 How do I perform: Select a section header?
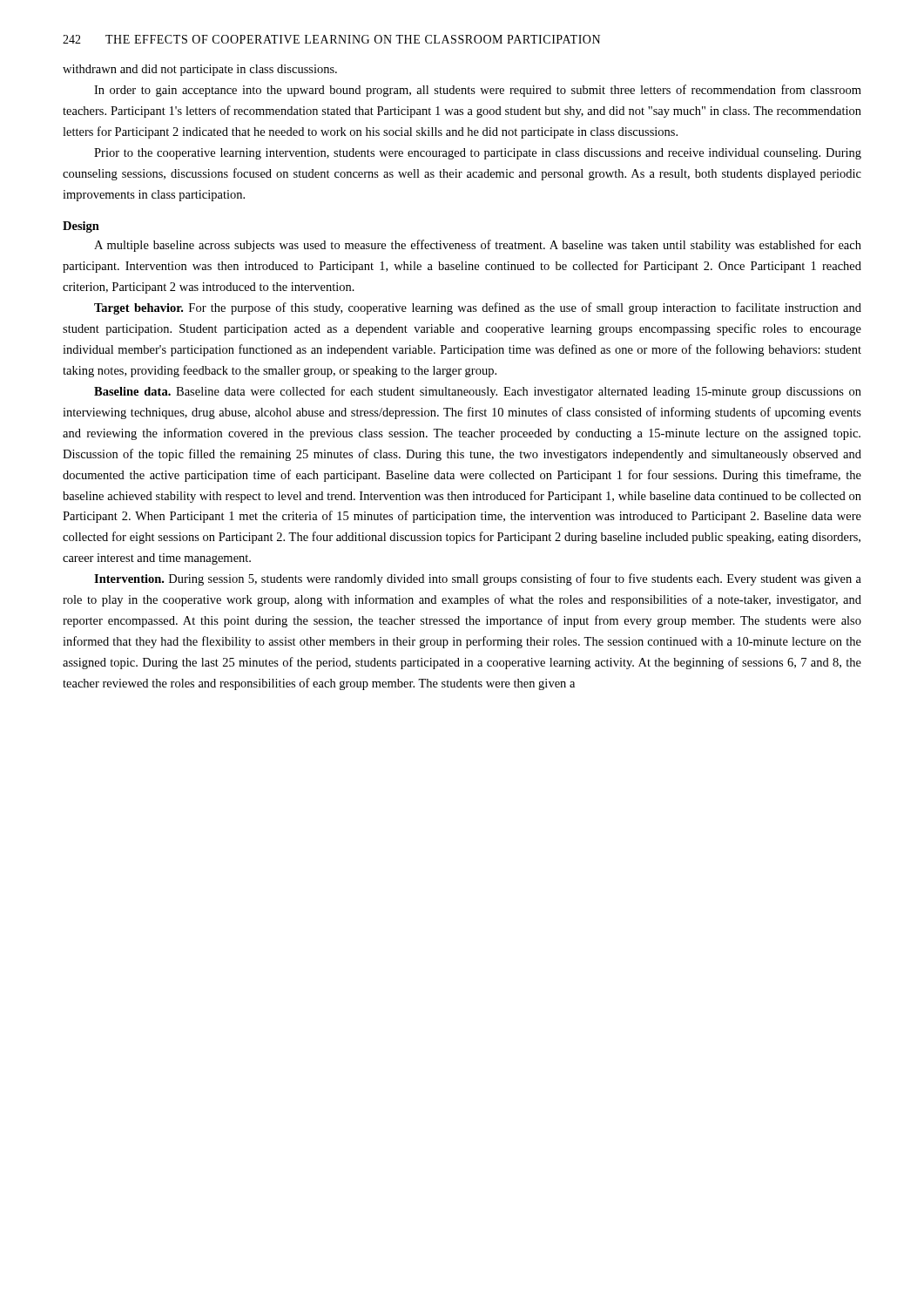[81, 226]
